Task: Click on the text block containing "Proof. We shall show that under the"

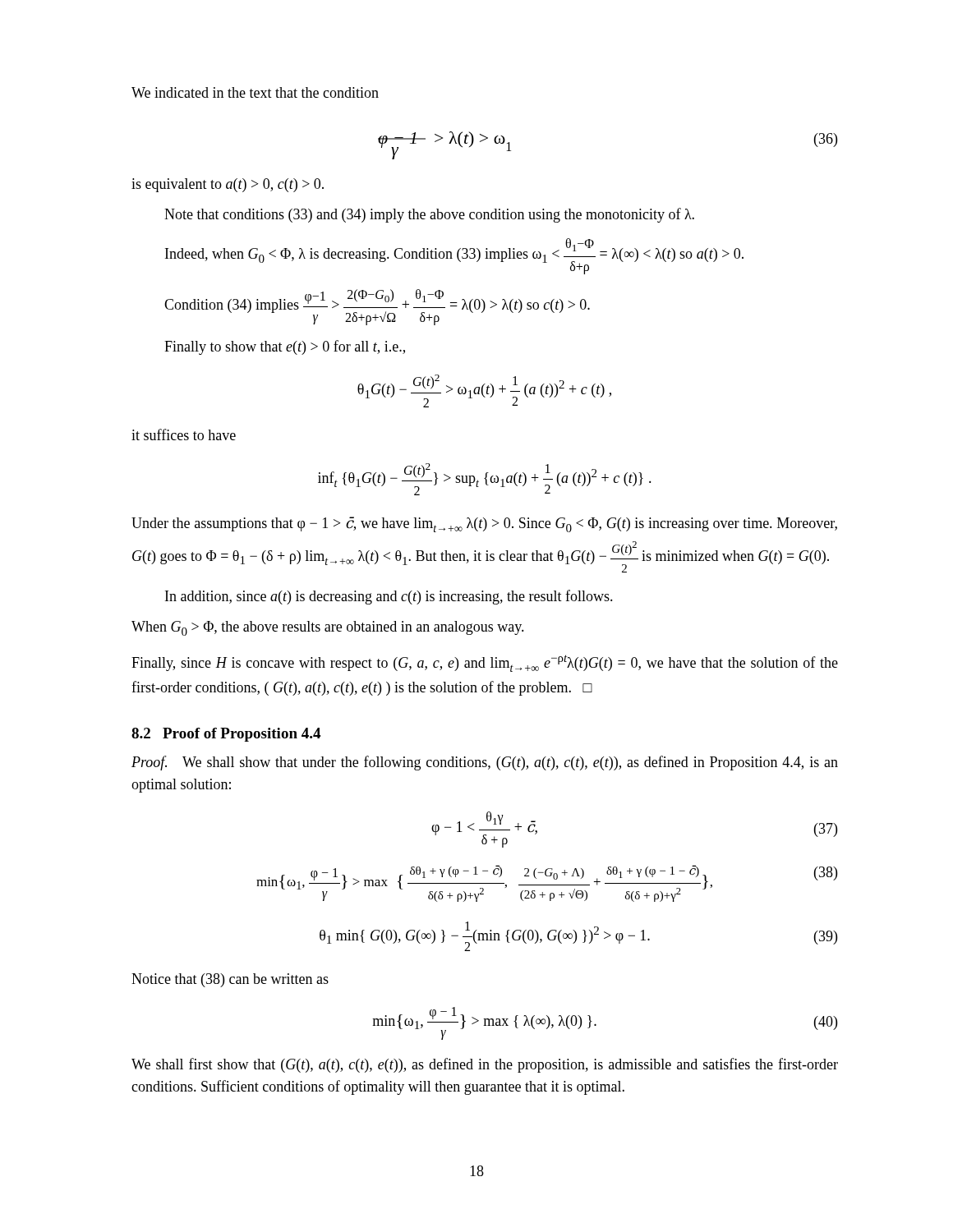Action: 485,774
